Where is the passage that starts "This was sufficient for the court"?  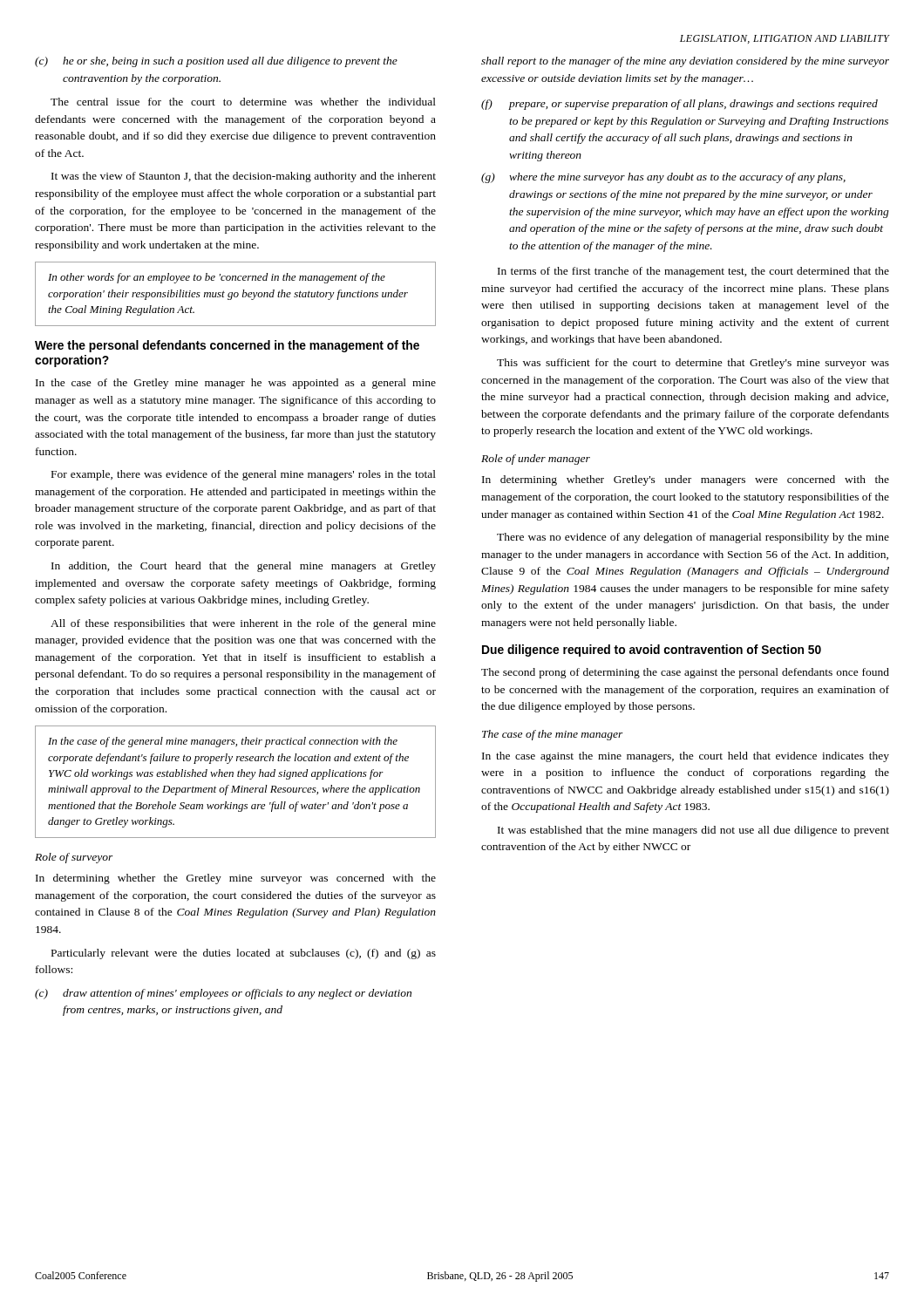(685, 396)
